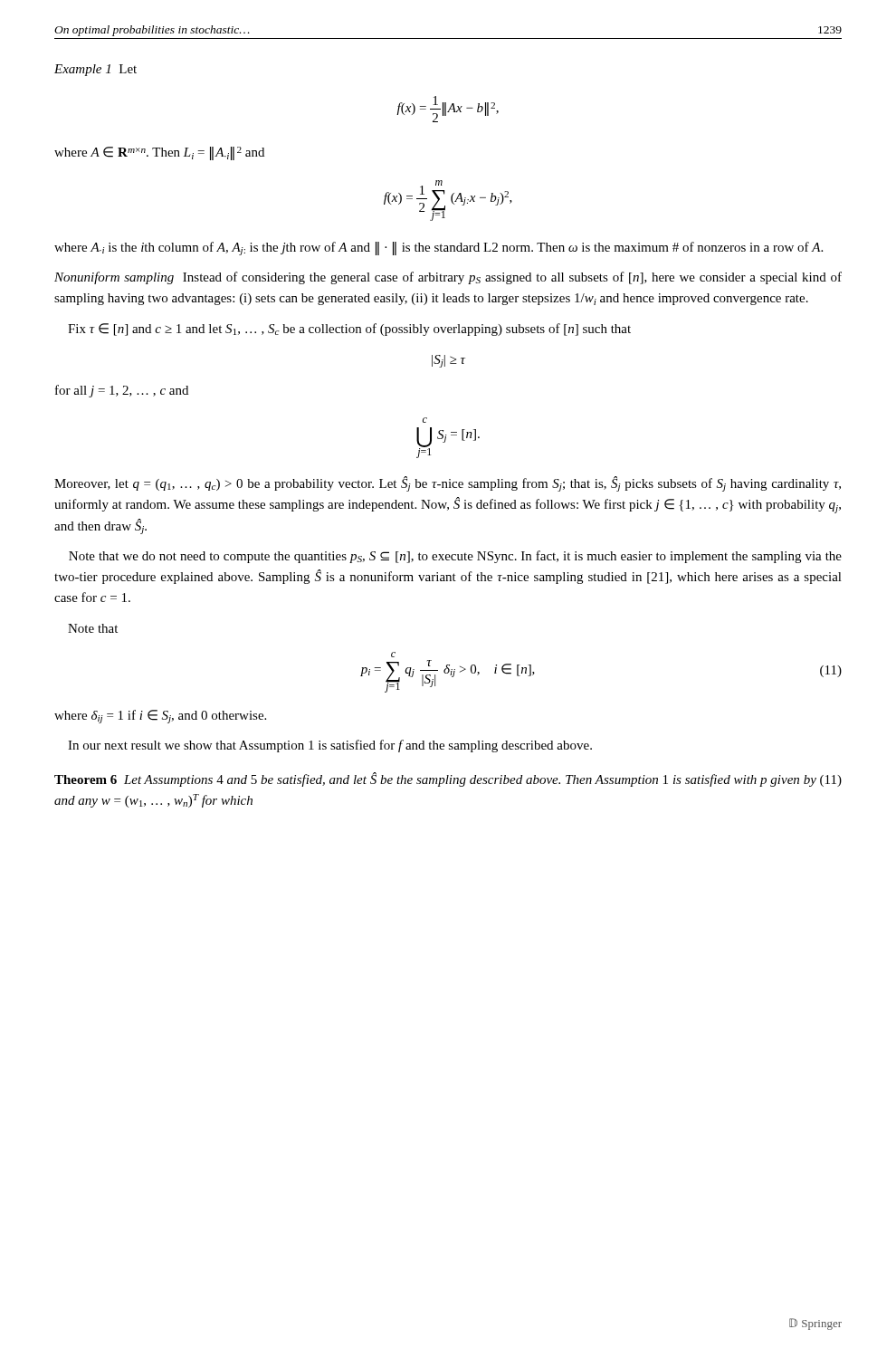Point to the formula beginning "pi = c ∑"
This screenshot has width=896, height=1358.
click(x=393, y=655)
